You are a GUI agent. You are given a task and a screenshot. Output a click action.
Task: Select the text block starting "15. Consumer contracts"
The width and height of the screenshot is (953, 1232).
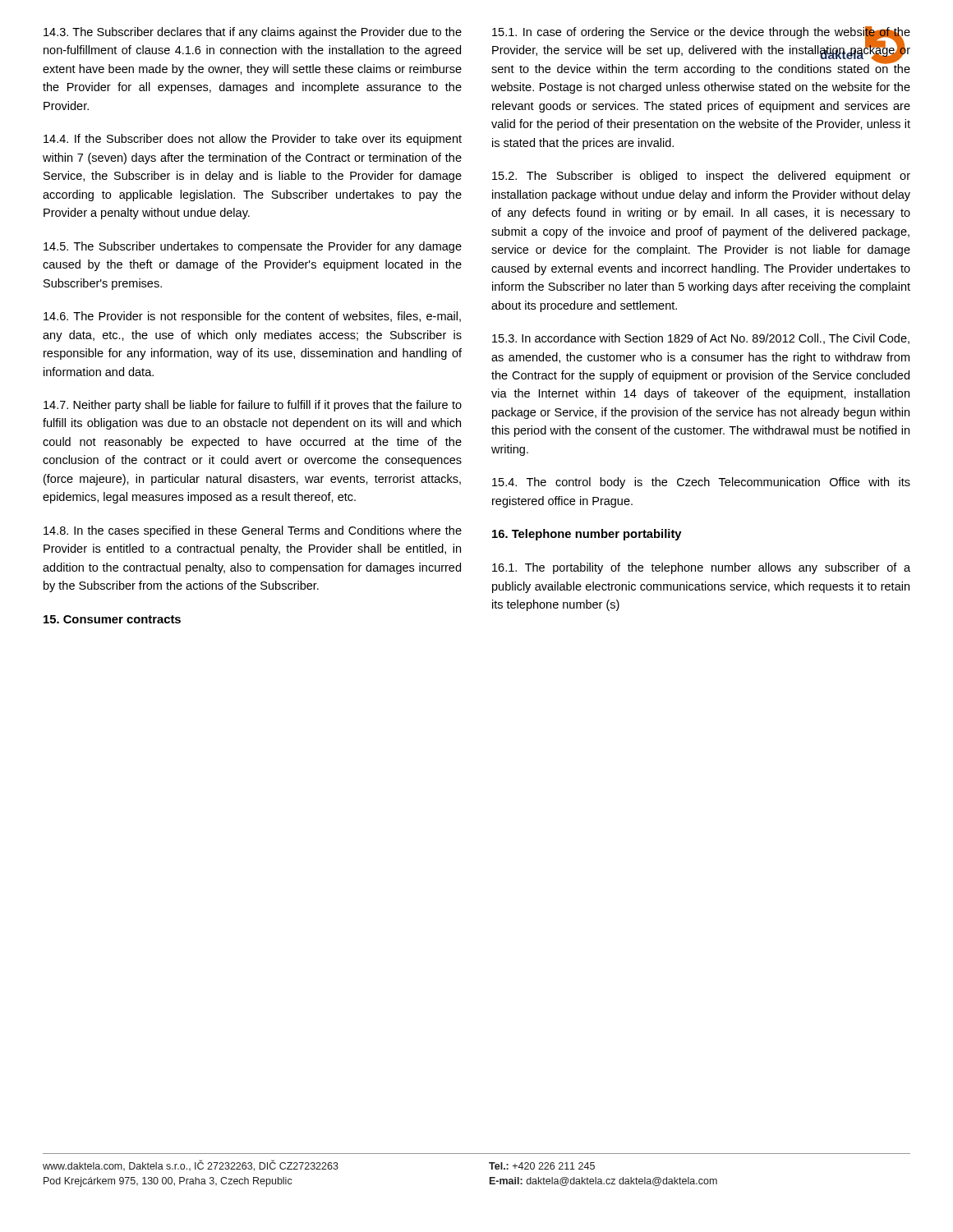112,619
